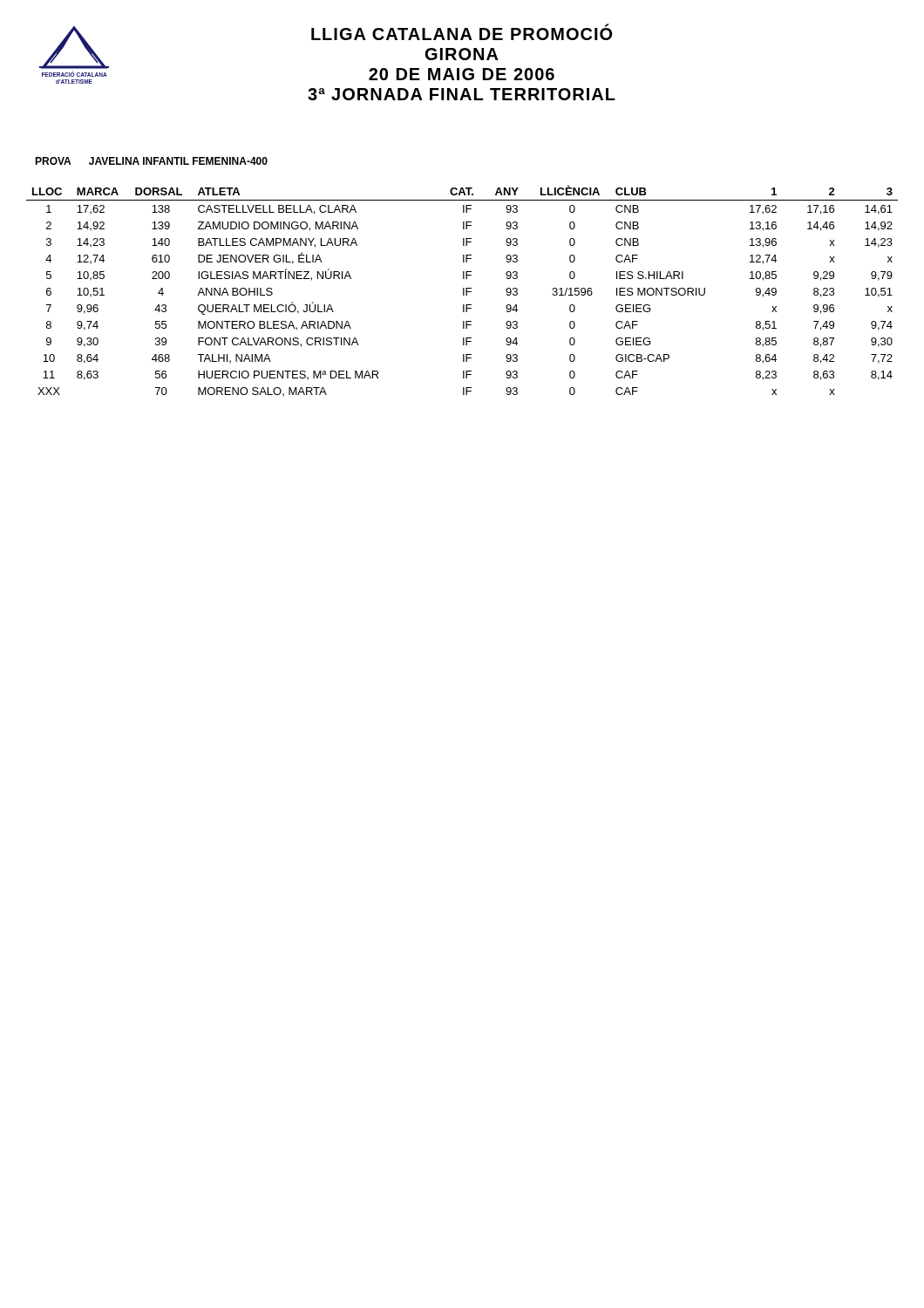Locate the logo
This screenshot has height=1308, width=924.
[74, 52]
